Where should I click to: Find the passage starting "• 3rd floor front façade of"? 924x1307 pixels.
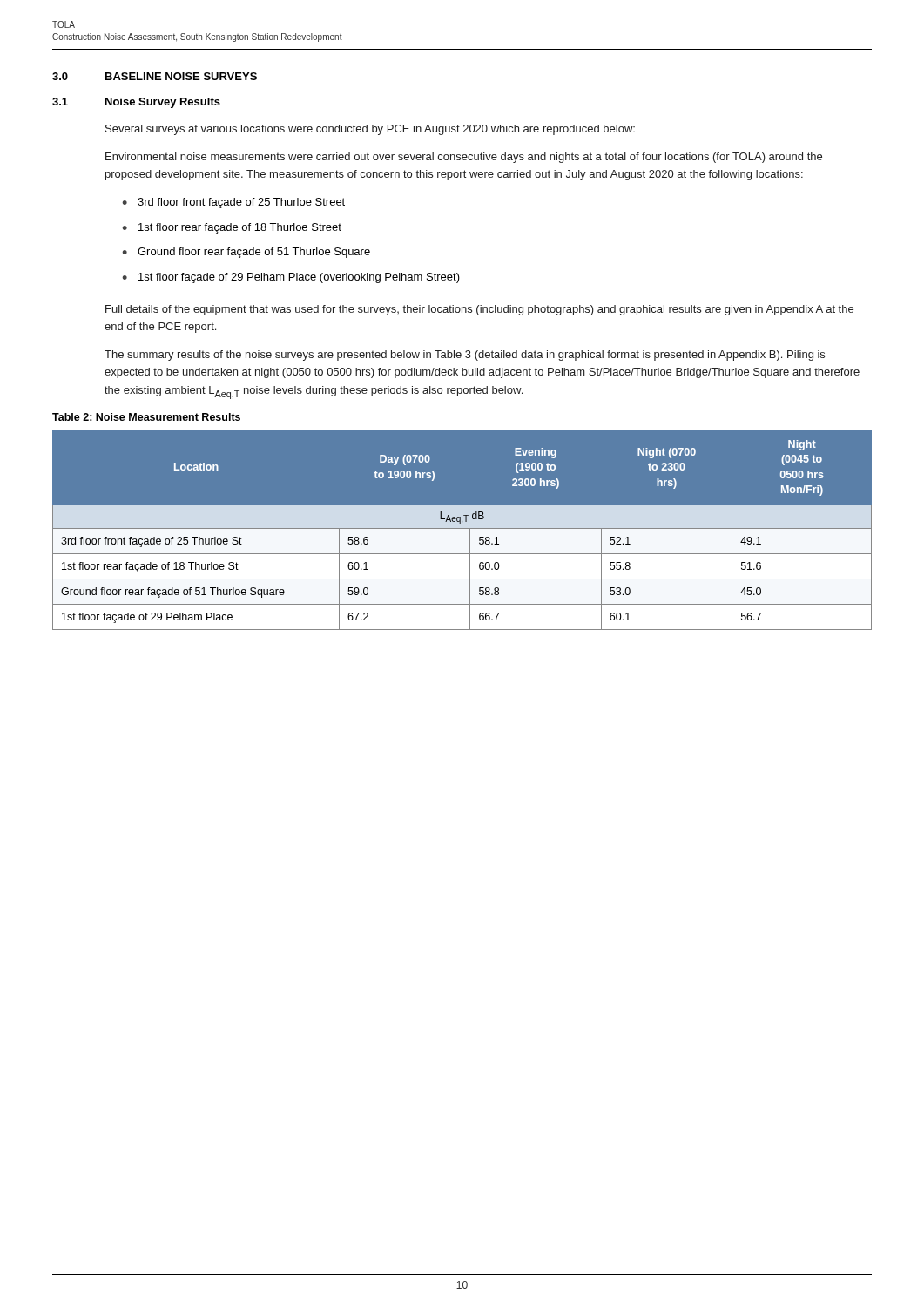pyautogui.click(x=233, y=203)
